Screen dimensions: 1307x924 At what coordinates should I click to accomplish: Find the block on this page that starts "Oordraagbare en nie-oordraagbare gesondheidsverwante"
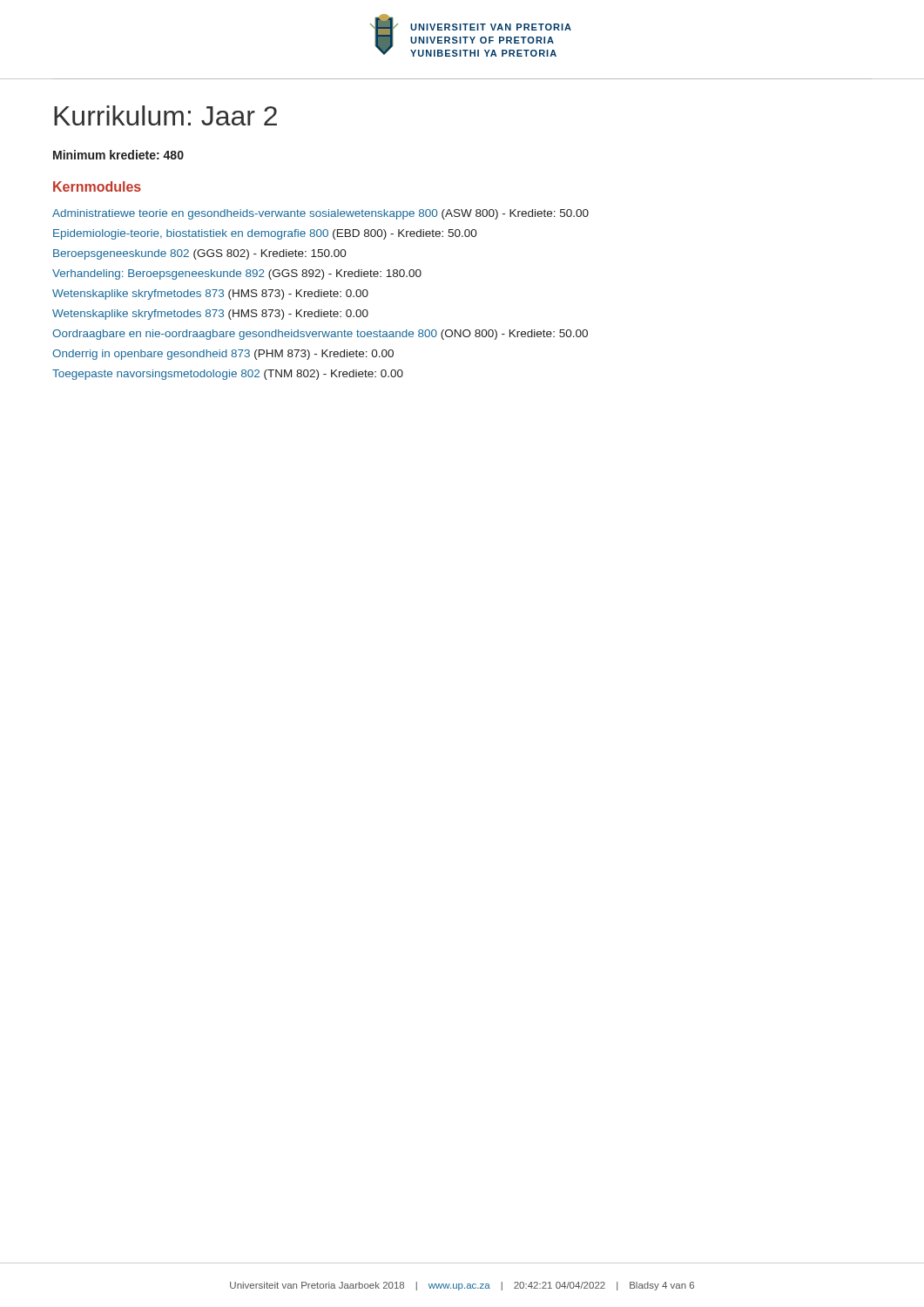point(320,333)
